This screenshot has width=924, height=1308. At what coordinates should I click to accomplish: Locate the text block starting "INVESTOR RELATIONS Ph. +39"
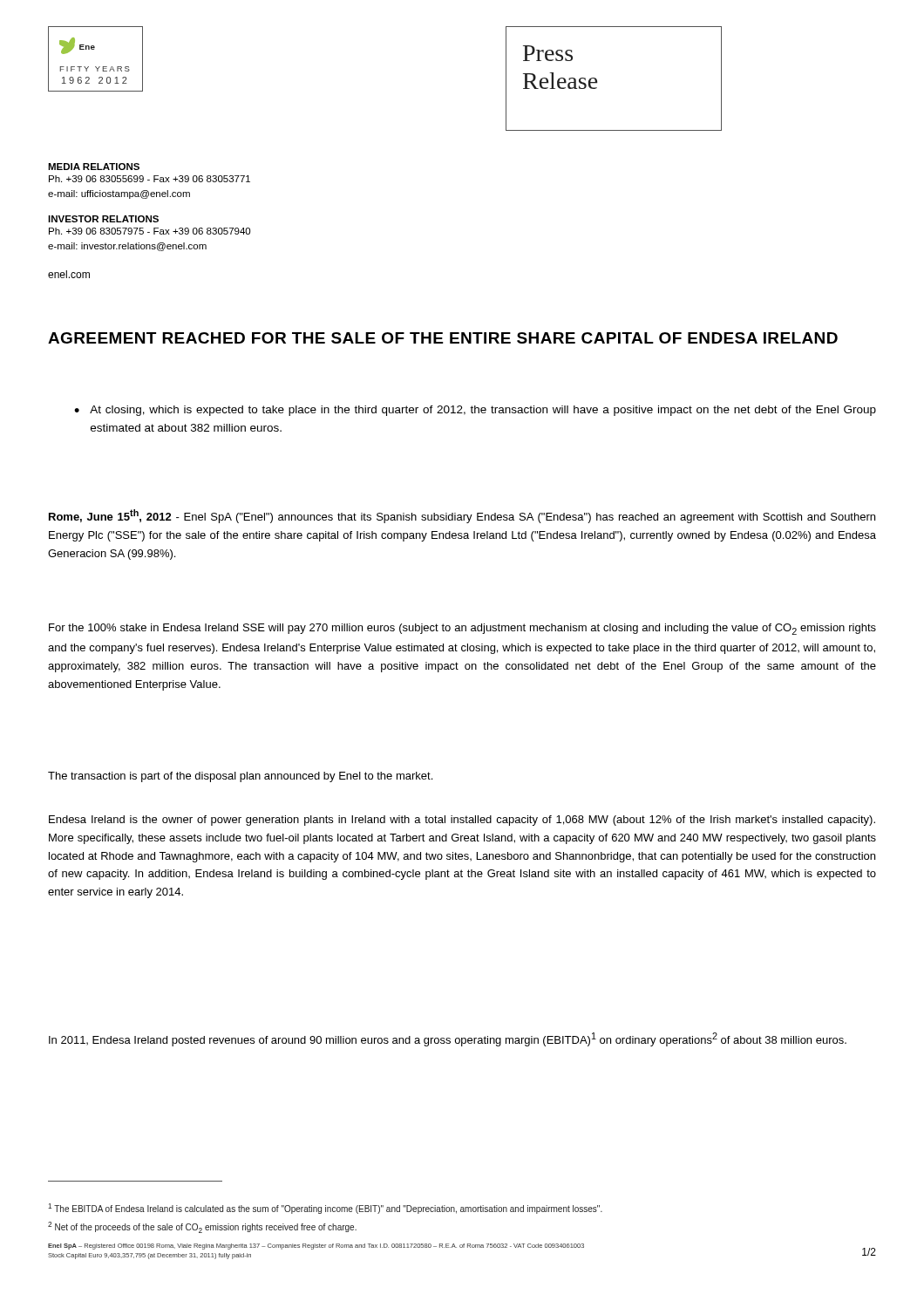point(149,234)
